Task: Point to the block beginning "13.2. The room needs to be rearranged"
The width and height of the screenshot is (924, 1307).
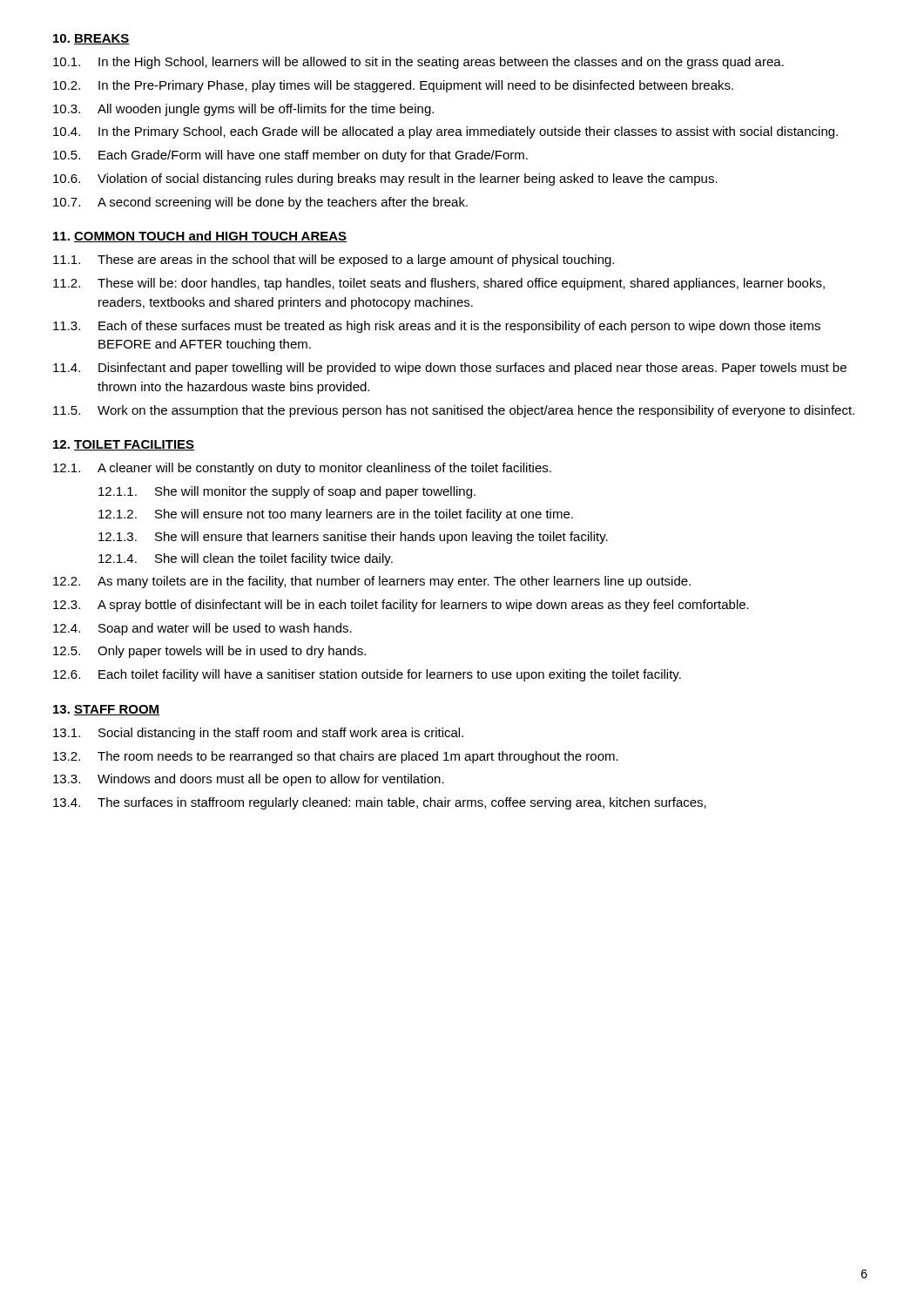Action: (x=462, y=756)
